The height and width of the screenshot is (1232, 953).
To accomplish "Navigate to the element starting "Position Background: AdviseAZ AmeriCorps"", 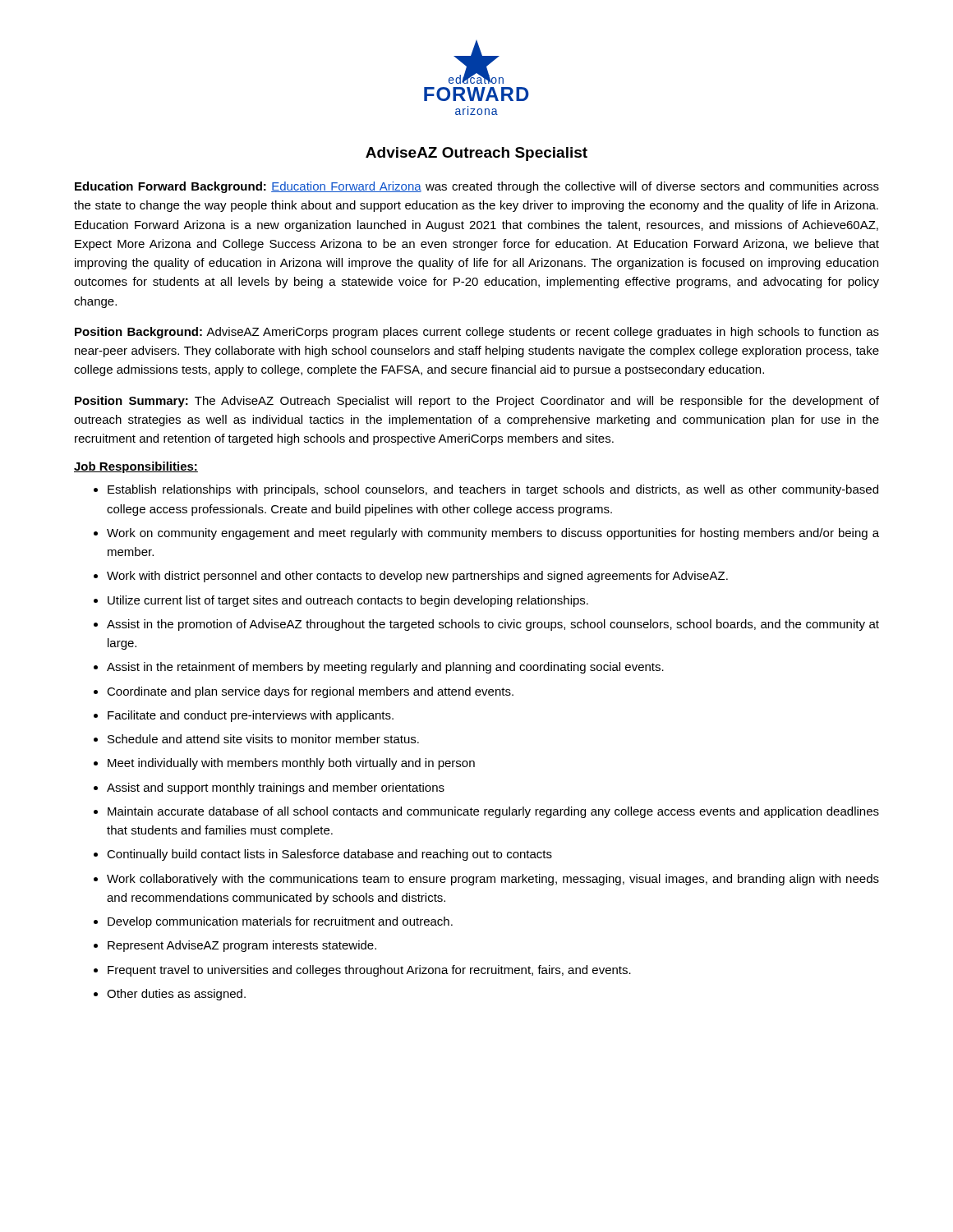I will [476, 350].
